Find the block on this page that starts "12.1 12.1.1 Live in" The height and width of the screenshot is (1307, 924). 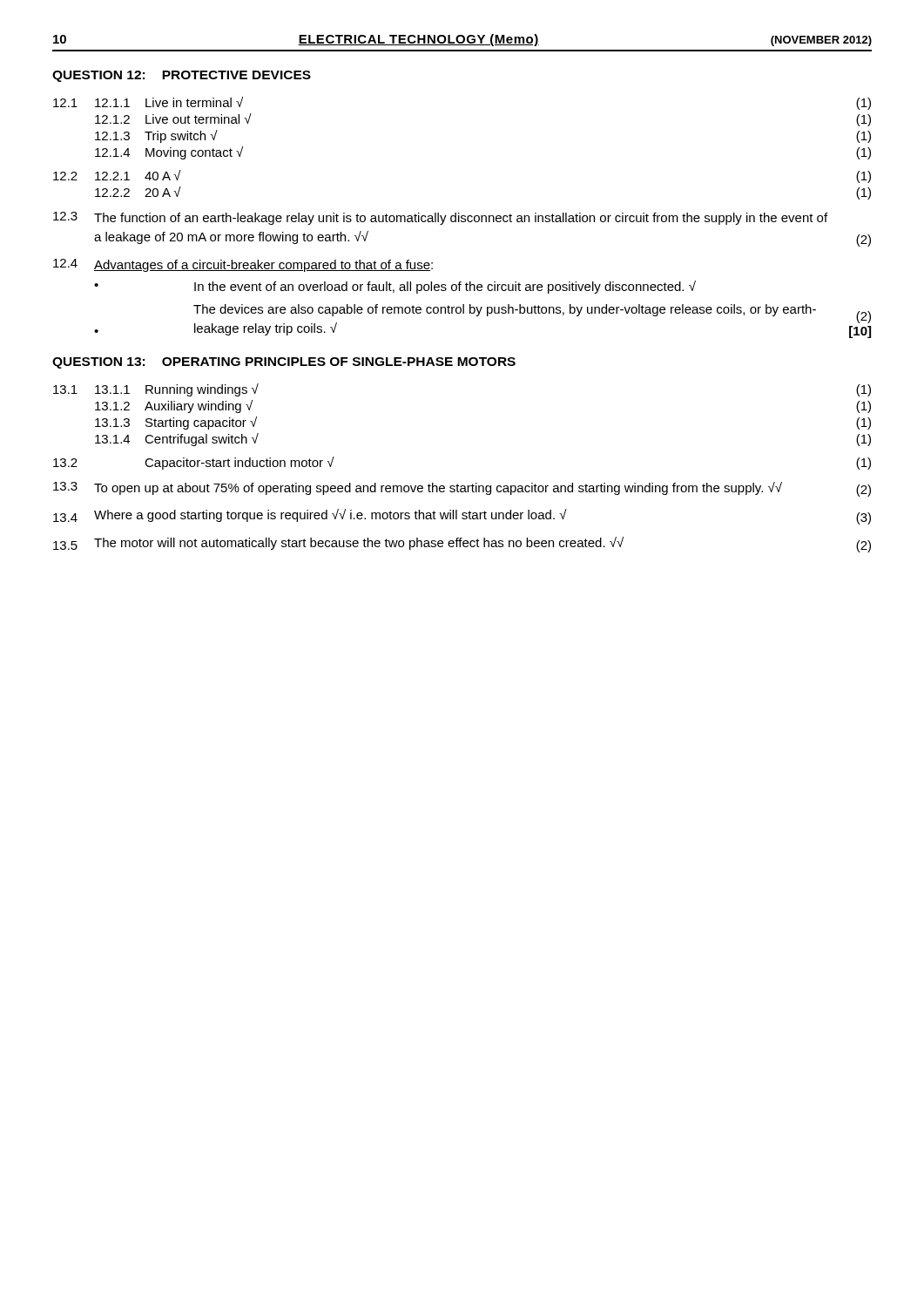(x=116, y=103)
